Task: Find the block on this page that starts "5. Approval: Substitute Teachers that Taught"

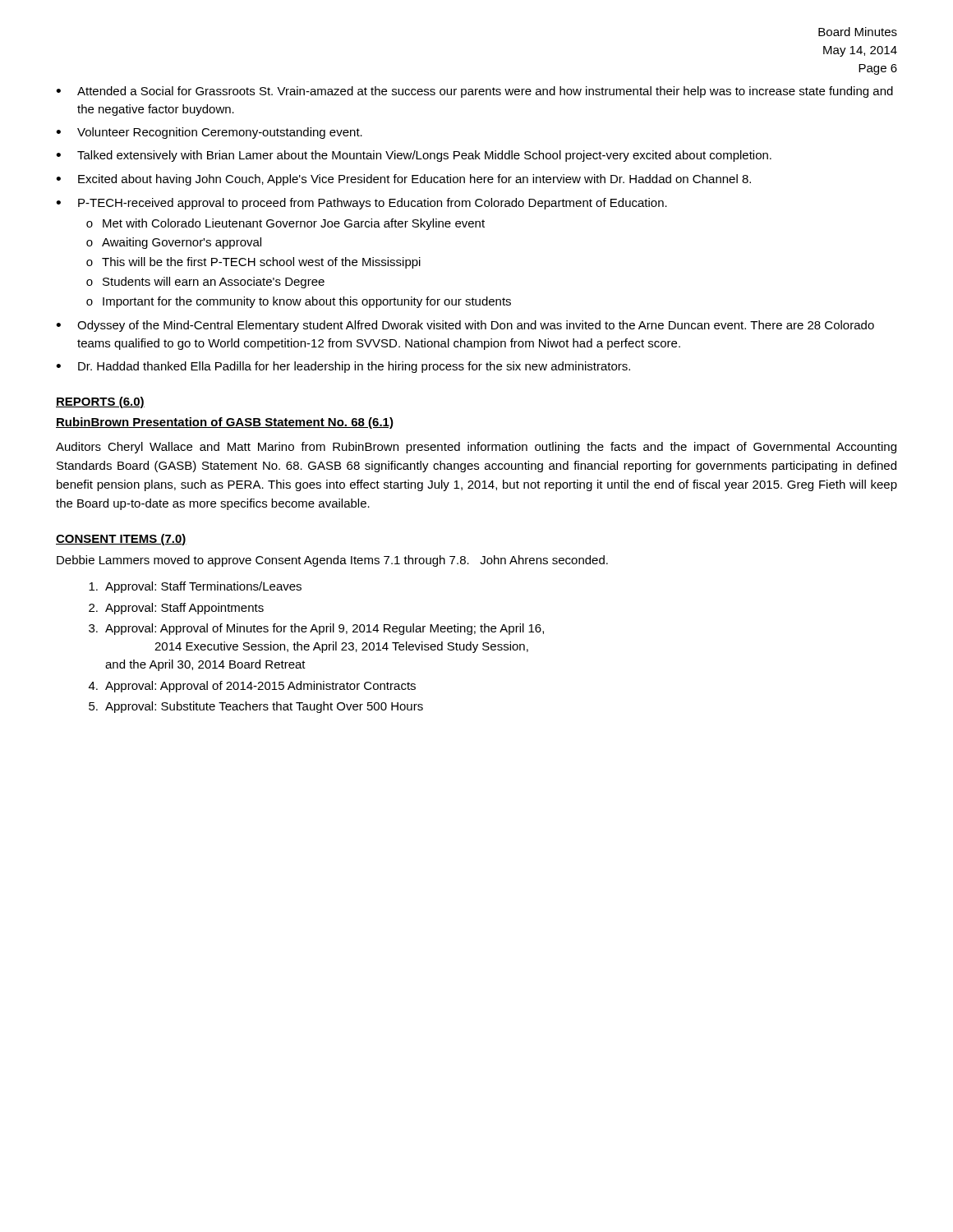Action: [256, 707]
